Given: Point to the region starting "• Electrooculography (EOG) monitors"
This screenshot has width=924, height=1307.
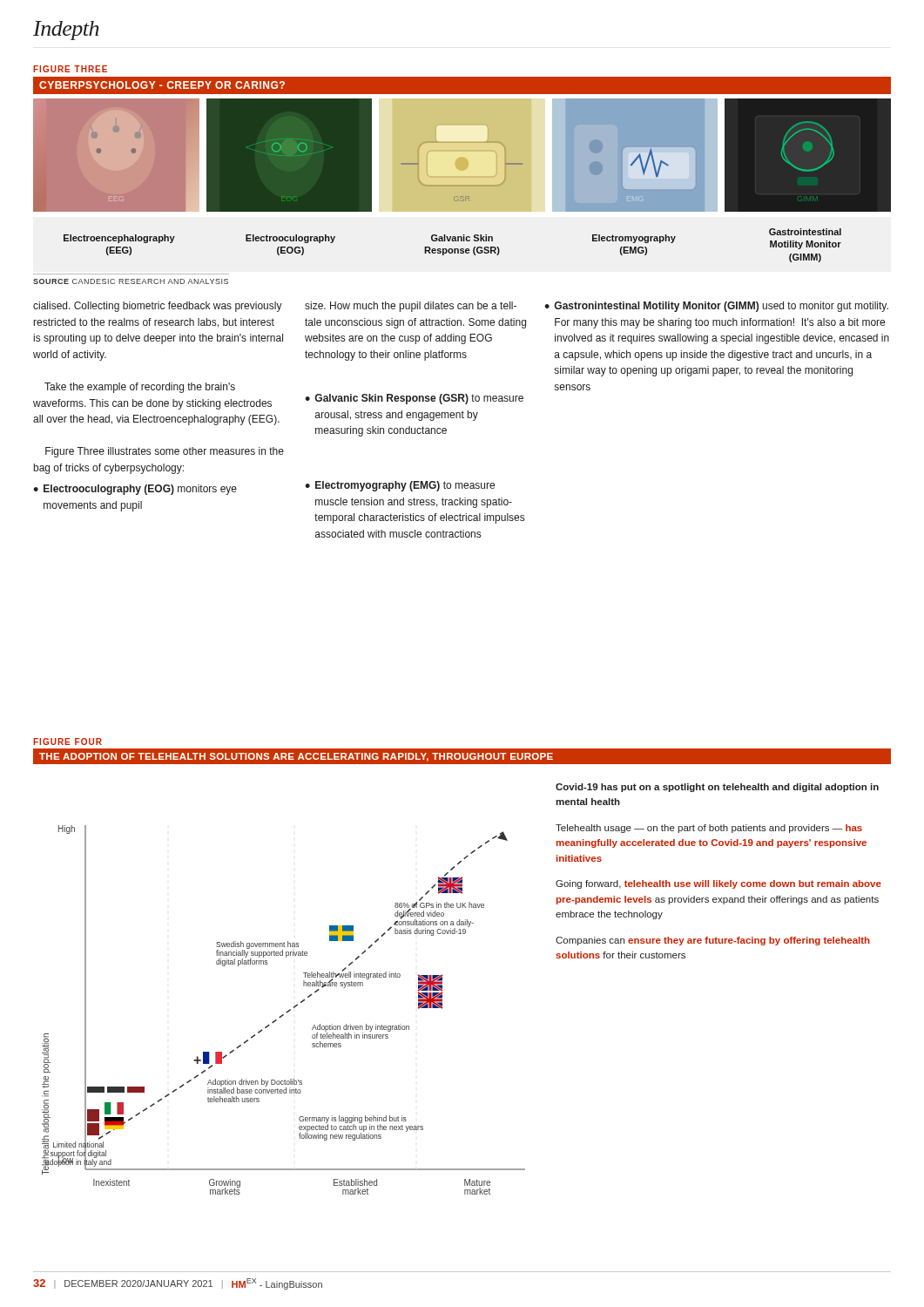Looking at the screenshot, I should [x=159, y=497].
